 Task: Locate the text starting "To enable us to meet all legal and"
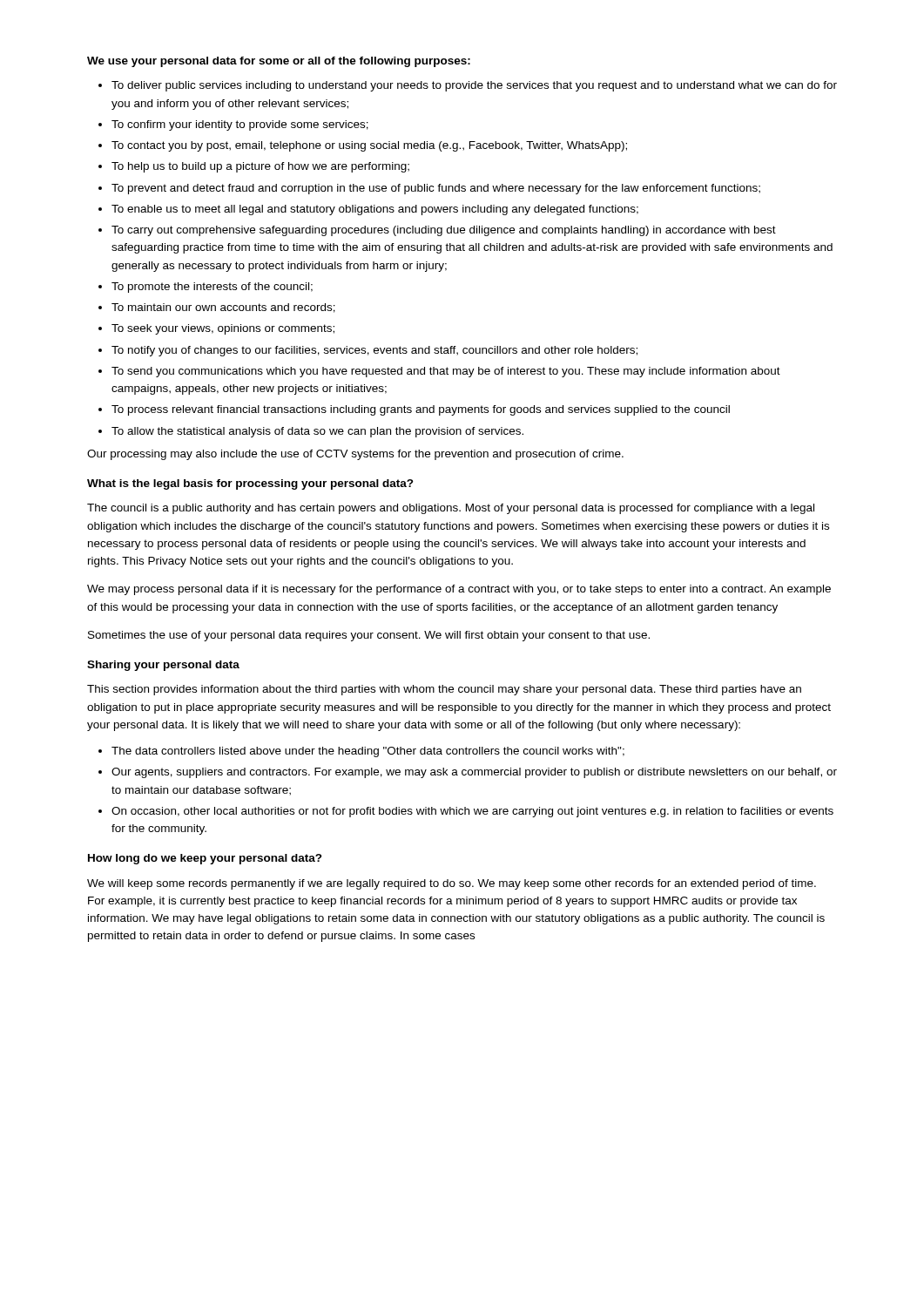pyautogui.click(x=474, y=209)
